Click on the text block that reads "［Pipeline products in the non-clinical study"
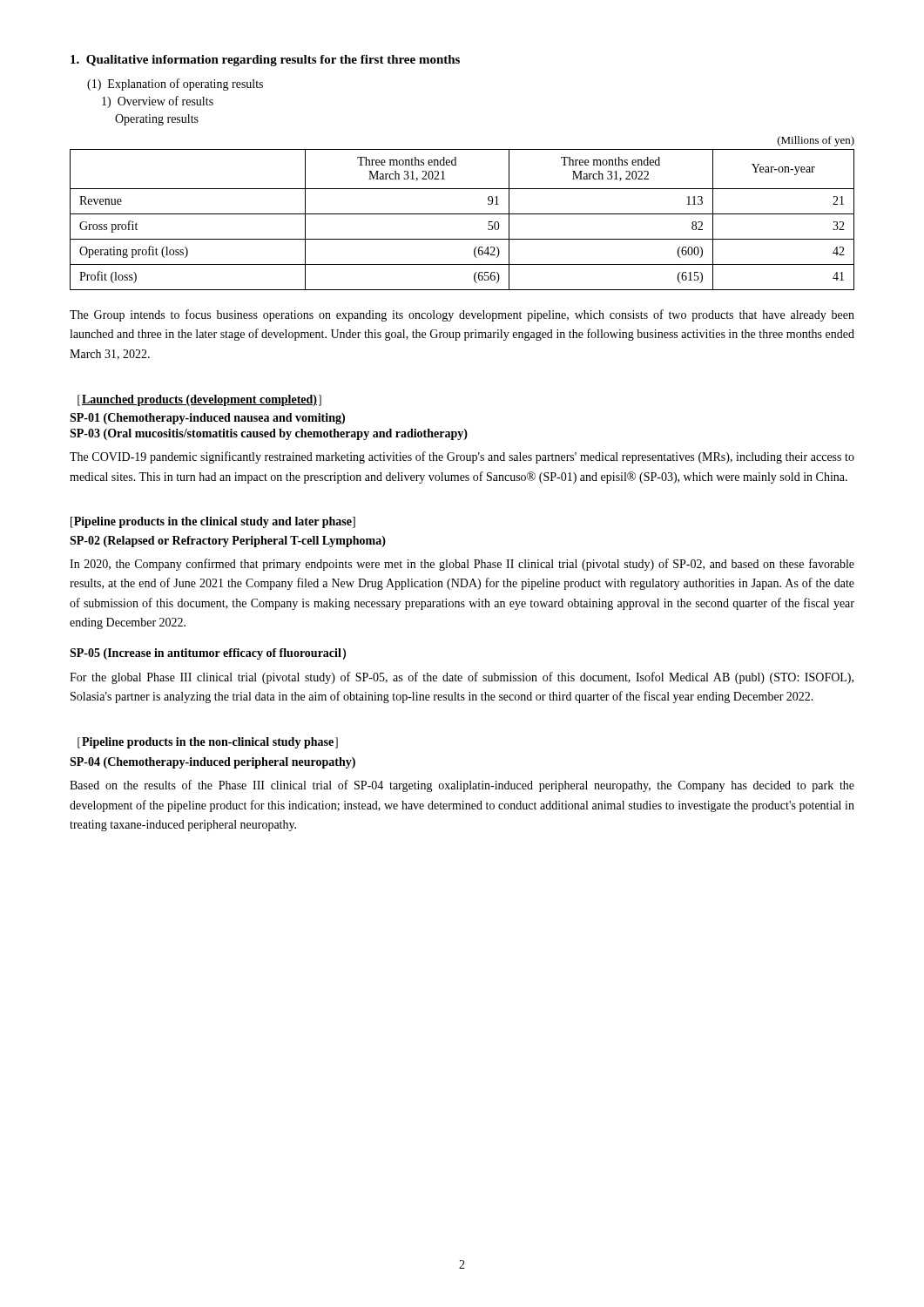924x1307 pixels. coord(208,742)
